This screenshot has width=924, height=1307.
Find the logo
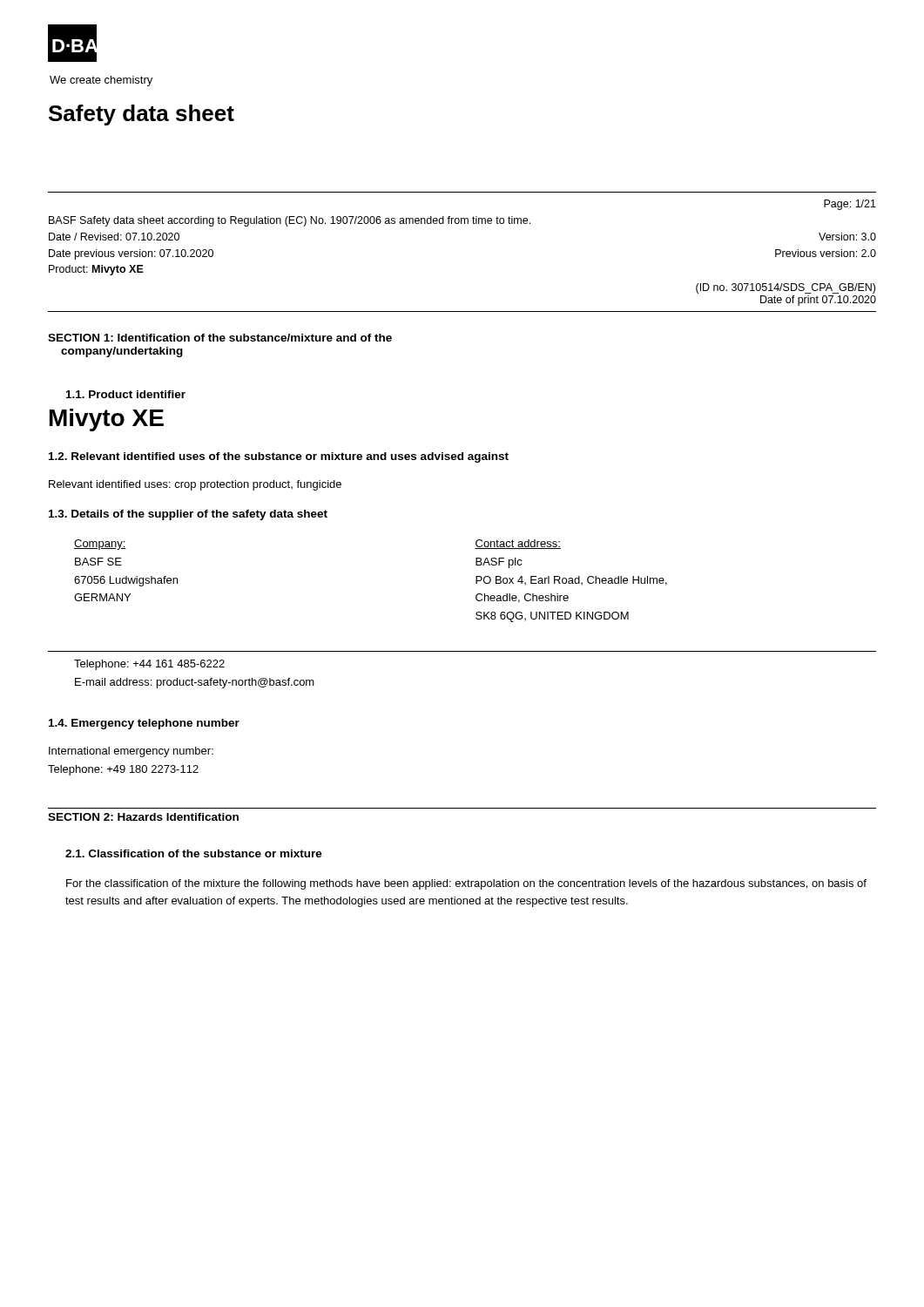(x=135, y=55)
